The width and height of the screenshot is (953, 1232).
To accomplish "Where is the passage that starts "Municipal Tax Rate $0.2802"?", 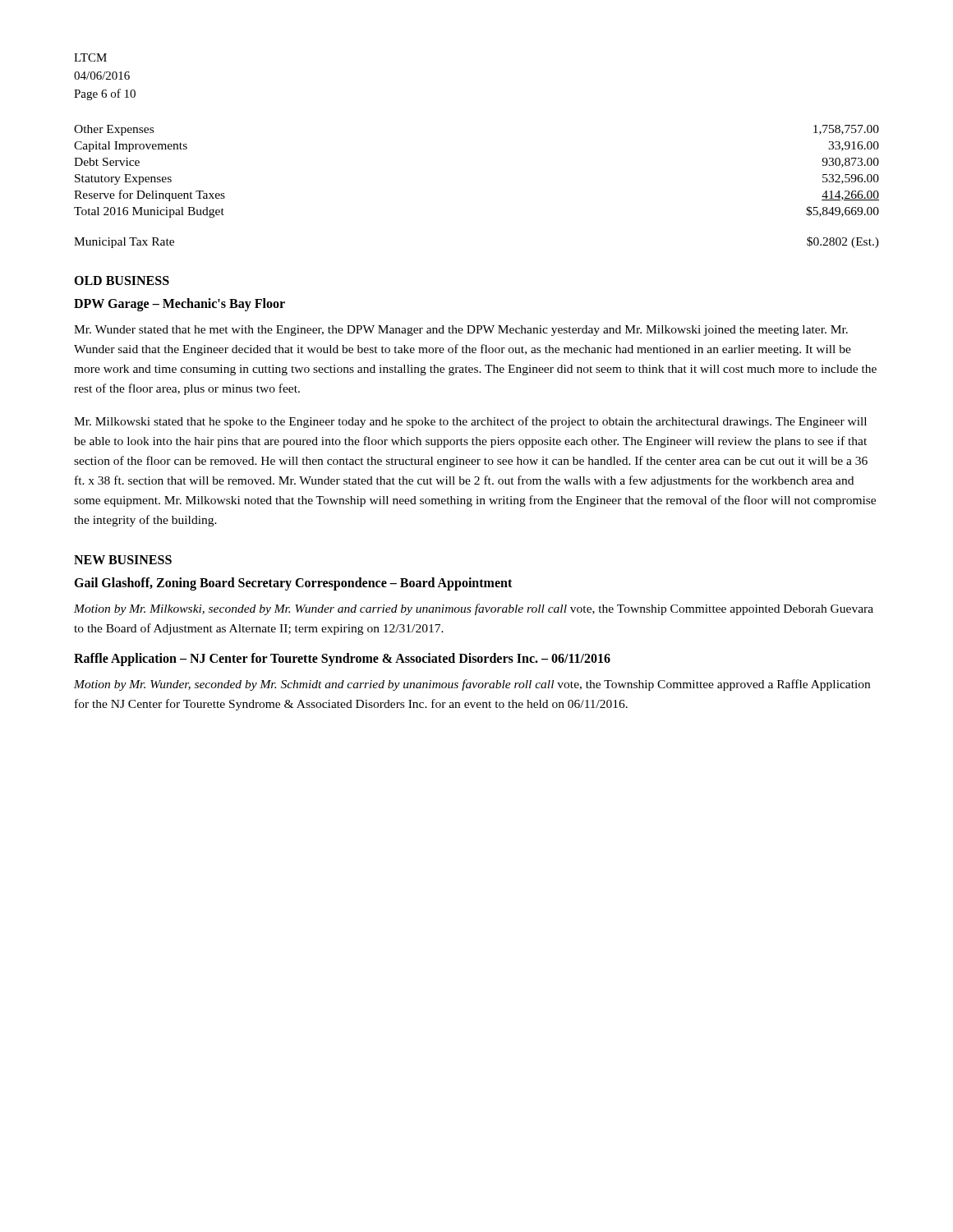I will pos(124,242).
